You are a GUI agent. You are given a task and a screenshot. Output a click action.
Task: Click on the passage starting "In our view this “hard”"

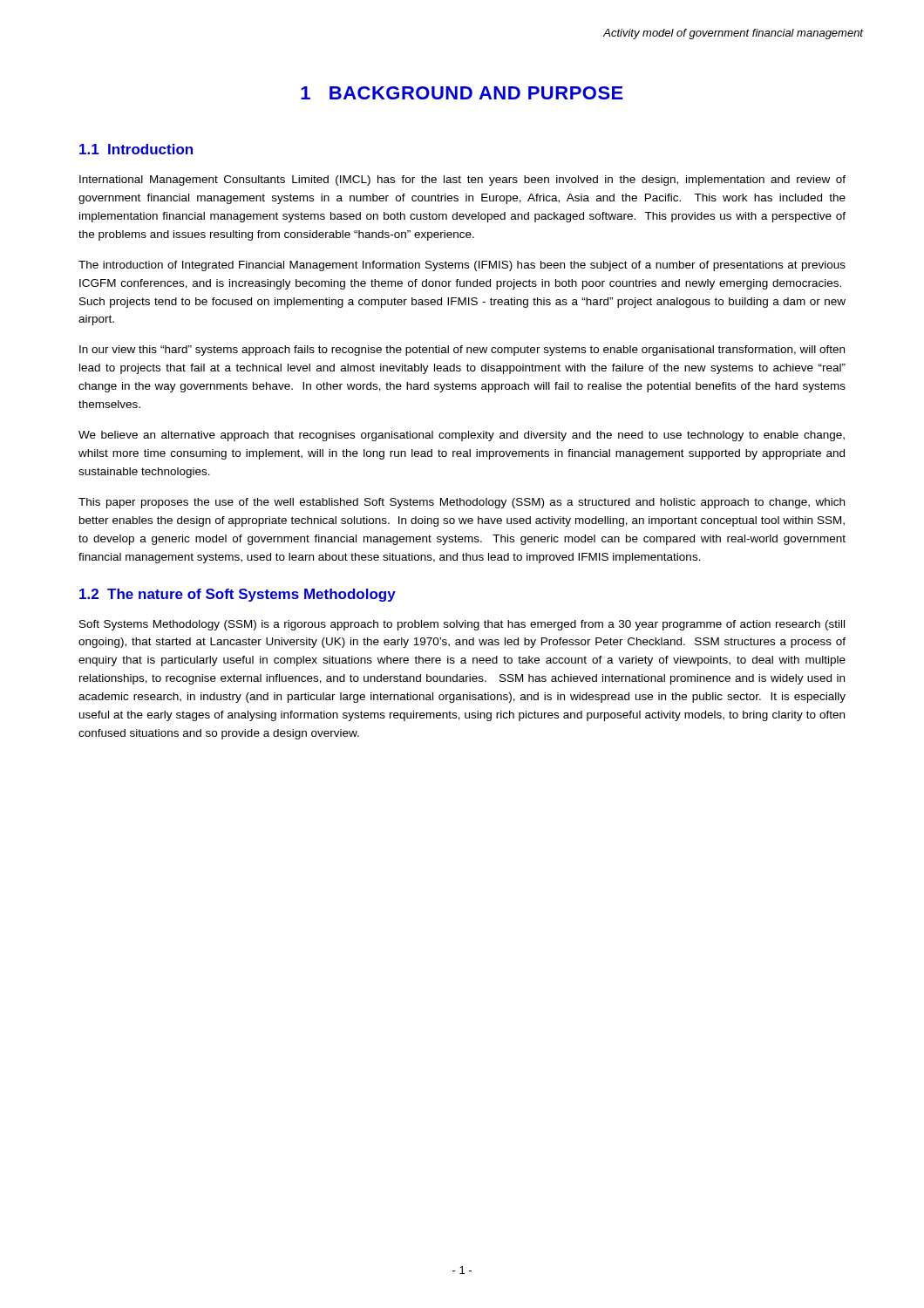[x=462, y=378]
